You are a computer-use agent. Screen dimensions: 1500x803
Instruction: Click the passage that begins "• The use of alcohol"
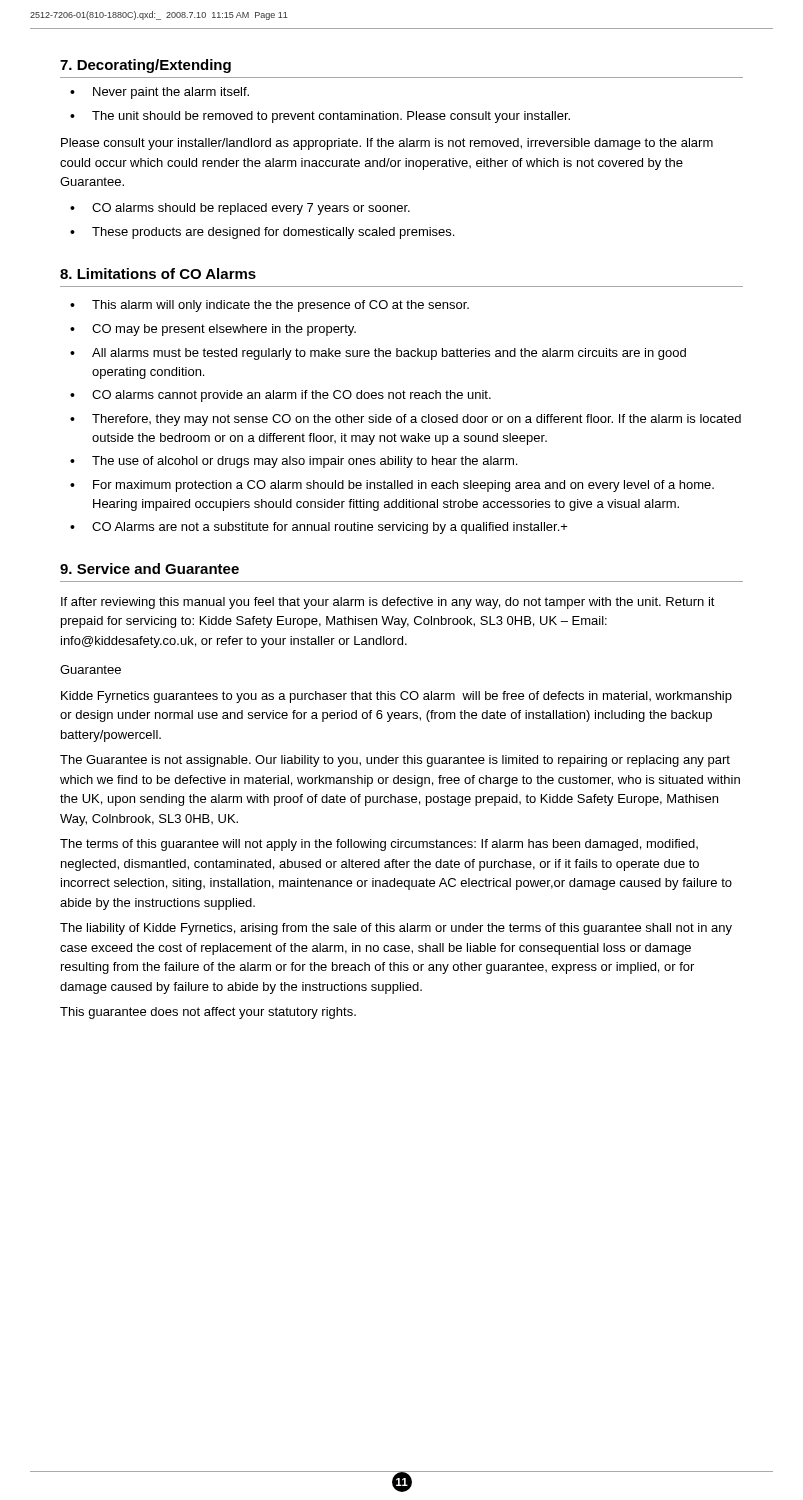click(407, 461)
